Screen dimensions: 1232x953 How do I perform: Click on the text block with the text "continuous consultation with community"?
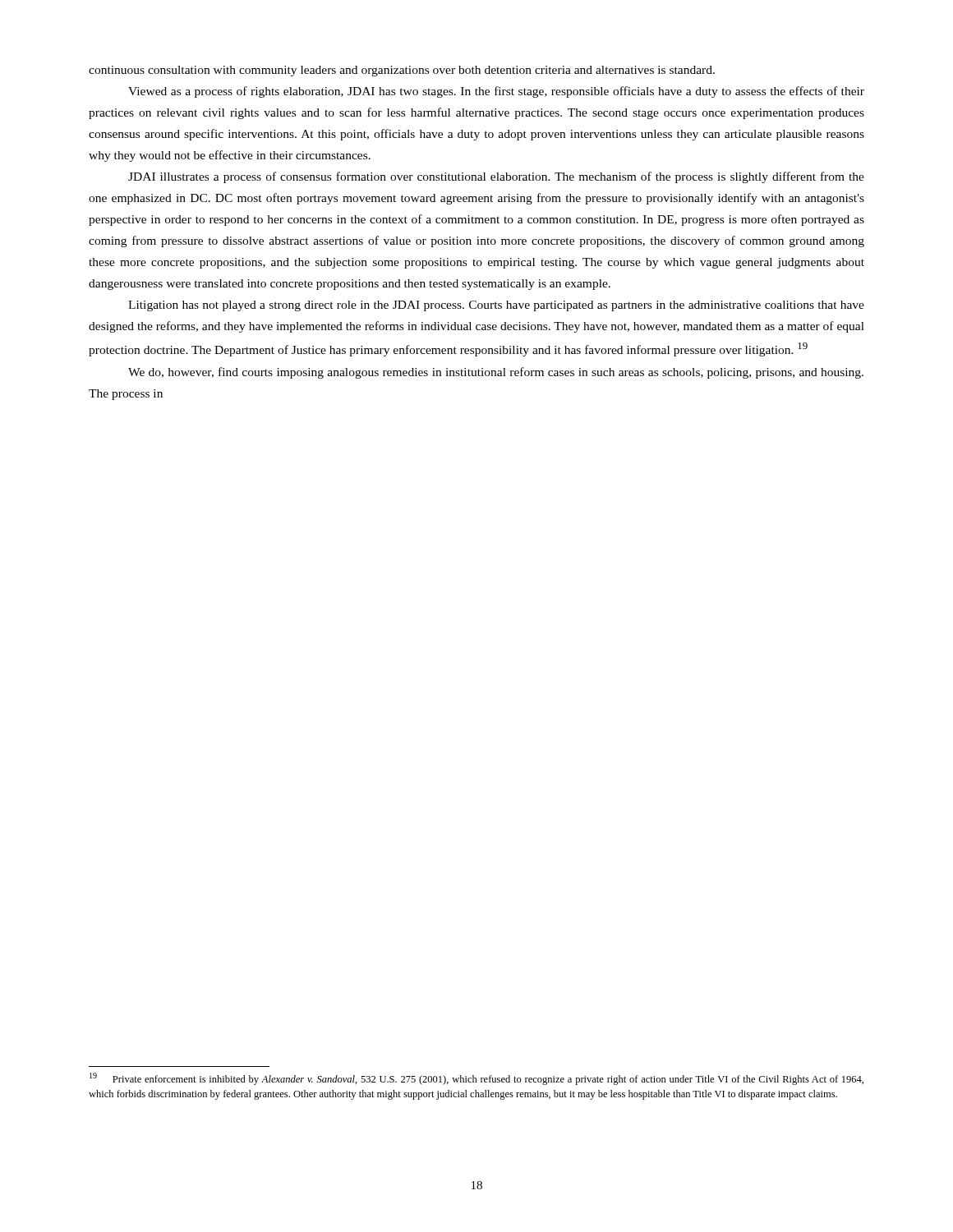pyautogui.click(x=402, y=69)
